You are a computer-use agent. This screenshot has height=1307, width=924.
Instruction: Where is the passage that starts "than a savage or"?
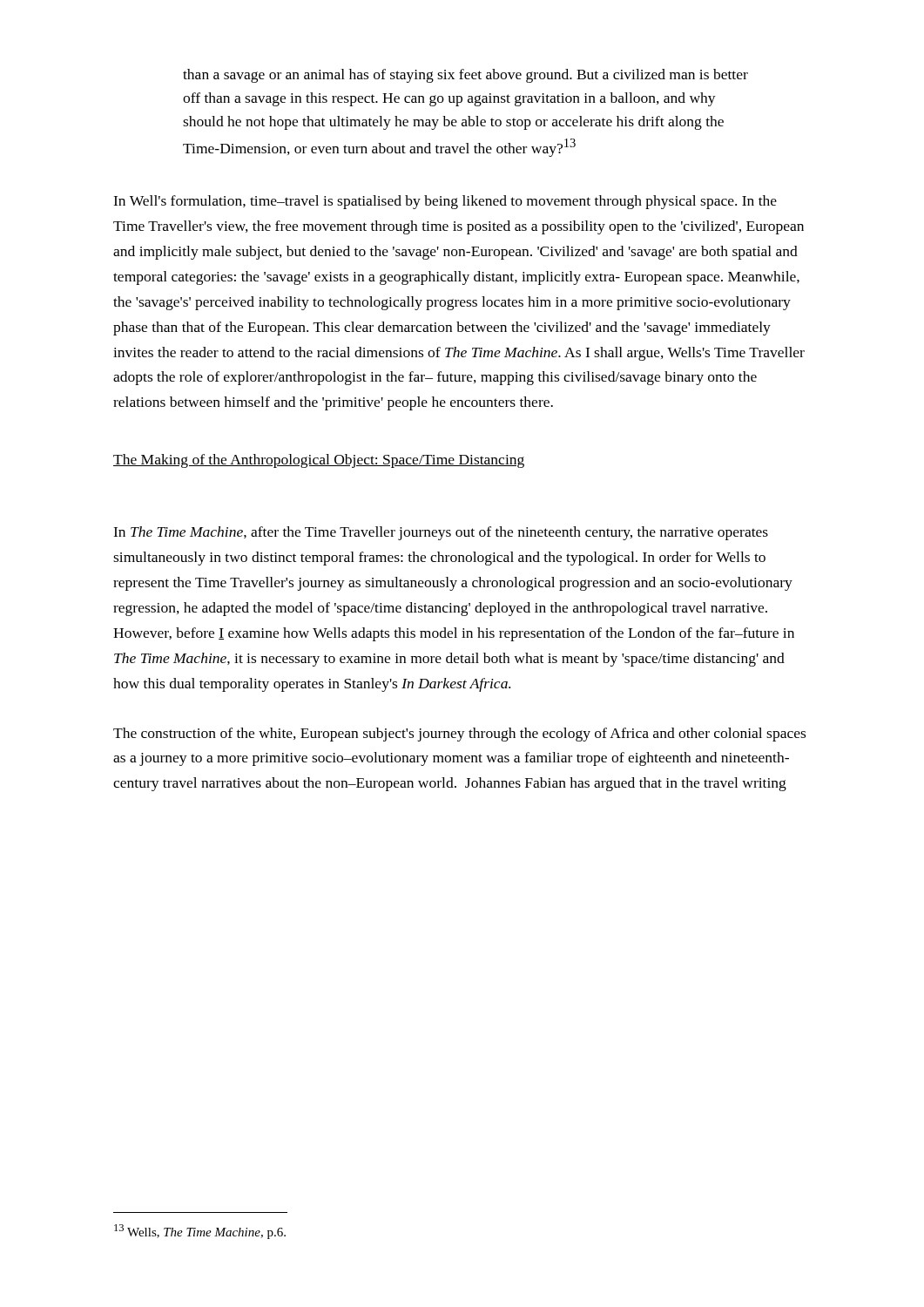tap(465, 111)
